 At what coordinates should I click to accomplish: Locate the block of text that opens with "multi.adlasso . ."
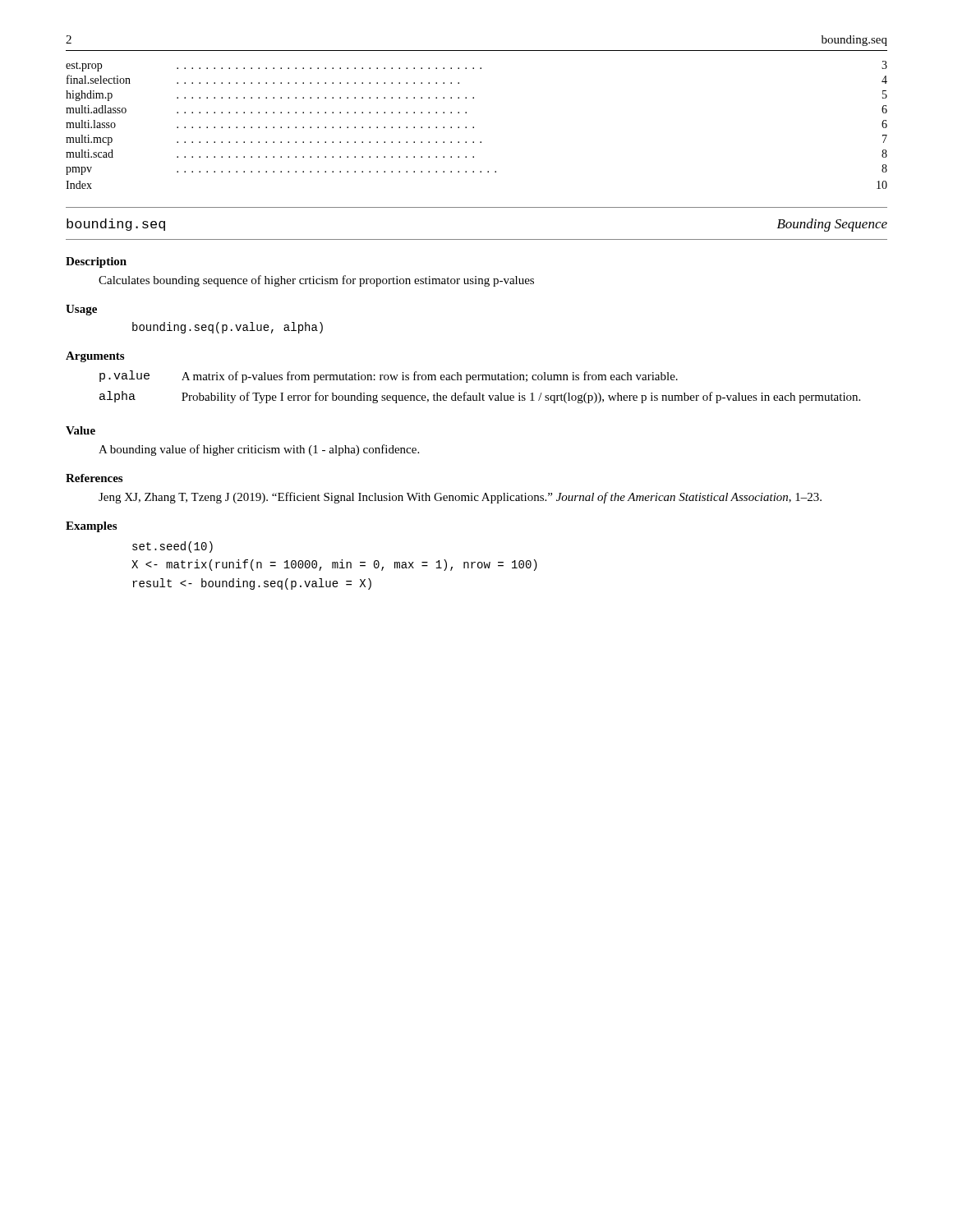pos(476,110)
